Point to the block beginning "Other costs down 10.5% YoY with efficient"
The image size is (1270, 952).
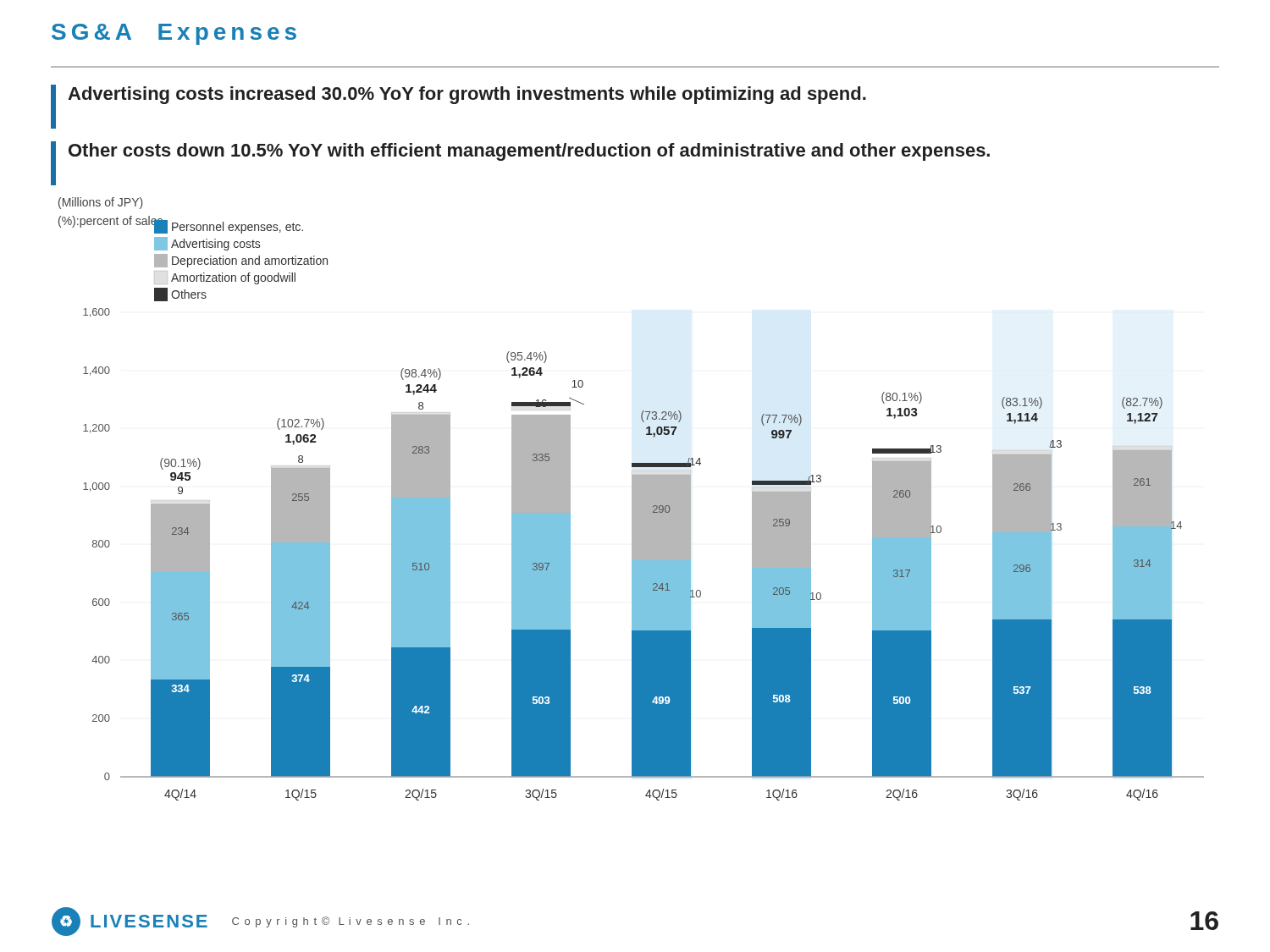[x=521, y=162]
